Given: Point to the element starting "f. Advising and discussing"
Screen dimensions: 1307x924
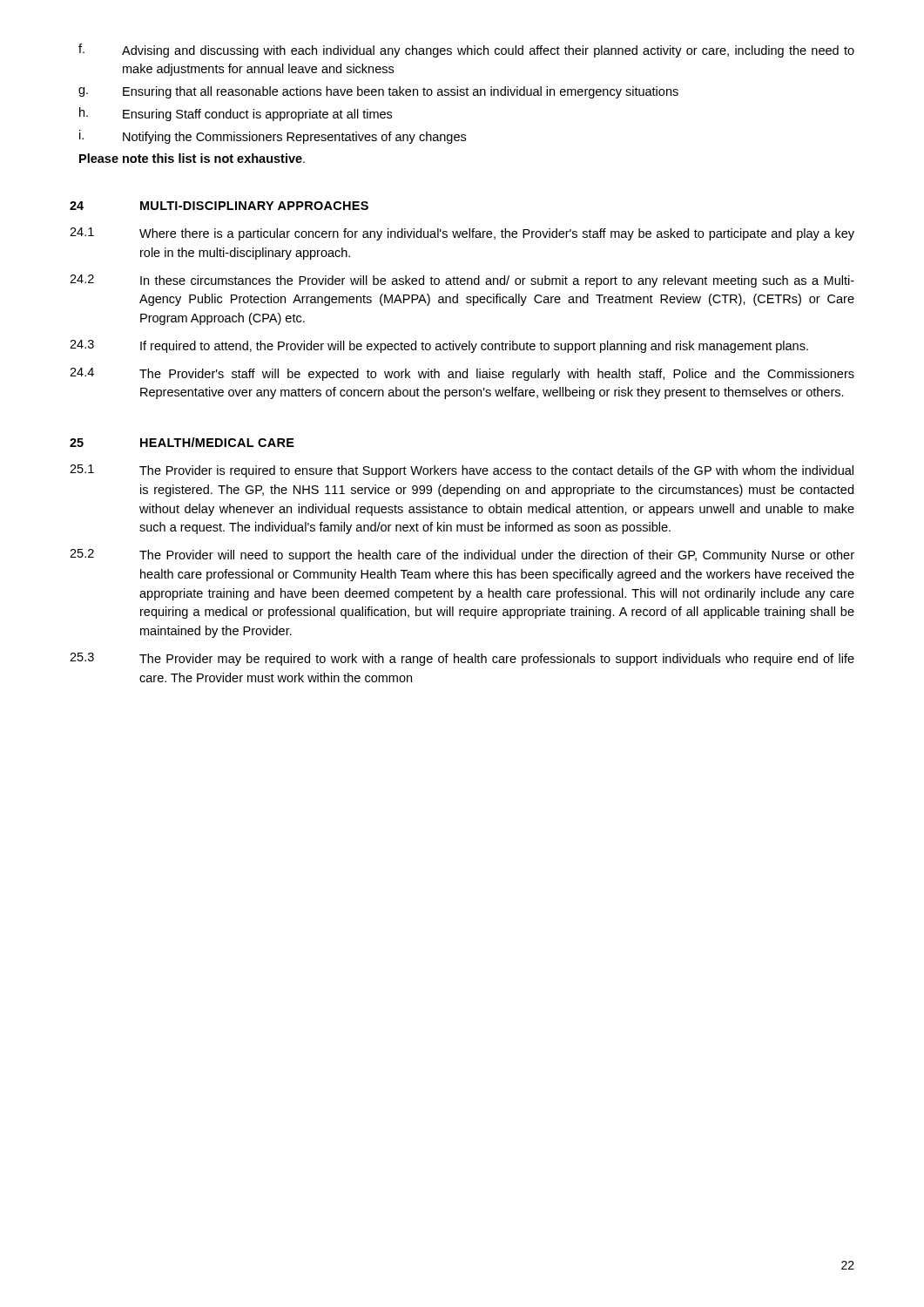Looking at the screenshot, I should pyautogui.click(x=462, y=60).
